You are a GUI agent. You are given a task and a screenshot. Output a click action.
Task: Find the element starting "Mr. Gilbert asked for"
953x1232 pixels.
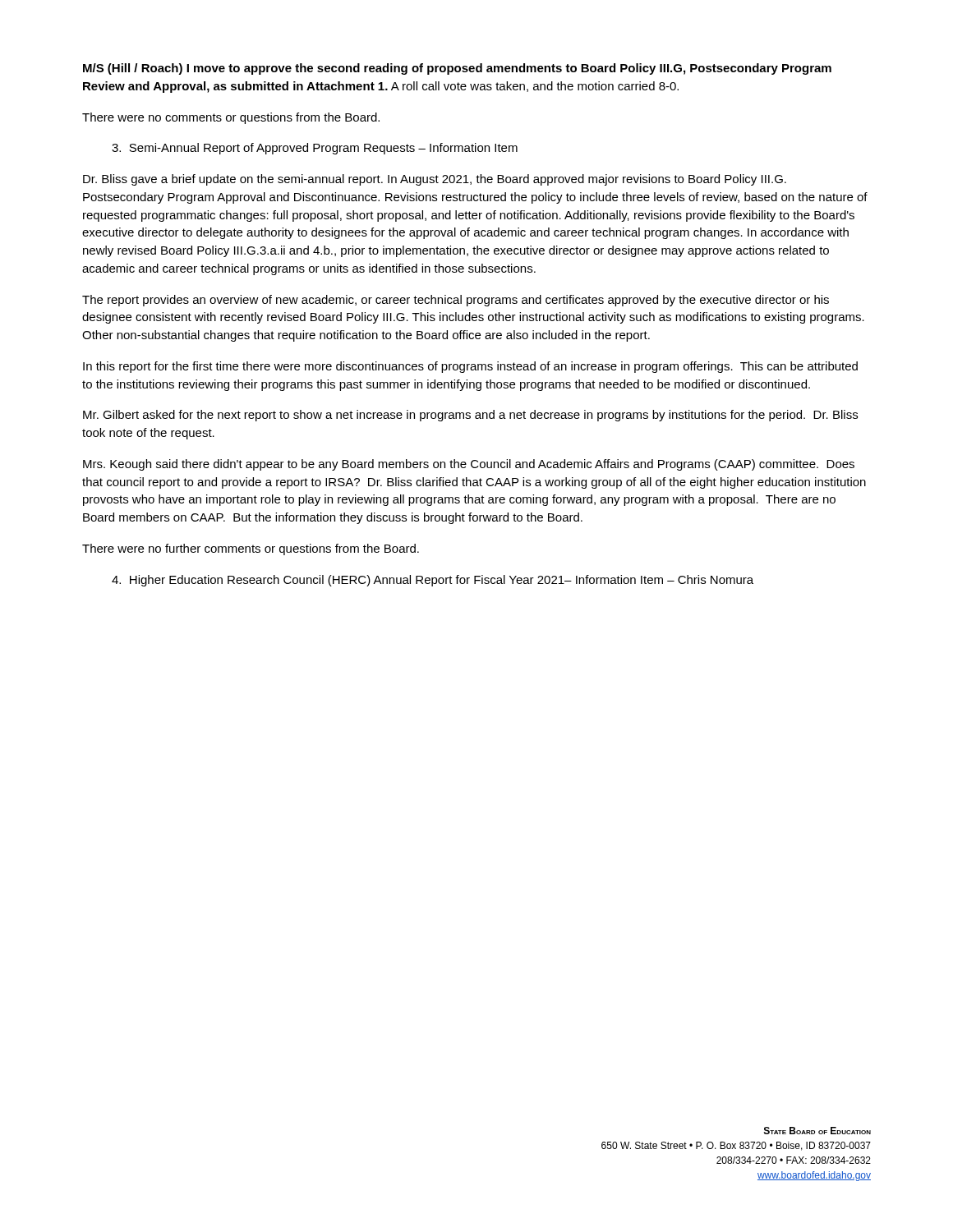pos(470,424)
